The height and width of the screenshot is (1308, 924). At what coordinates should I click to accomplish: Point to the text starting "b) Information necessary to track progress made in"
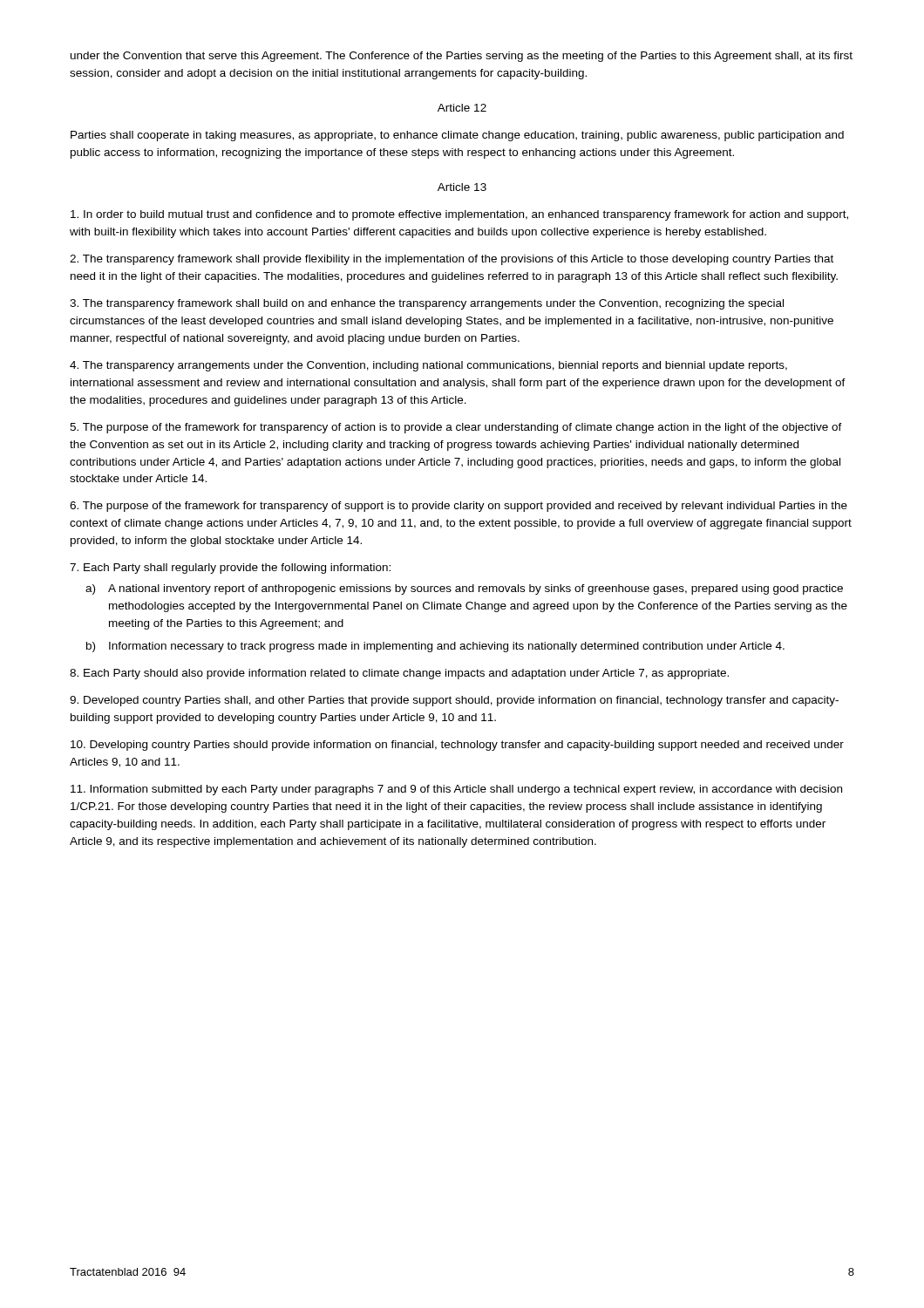click(470, 646)
